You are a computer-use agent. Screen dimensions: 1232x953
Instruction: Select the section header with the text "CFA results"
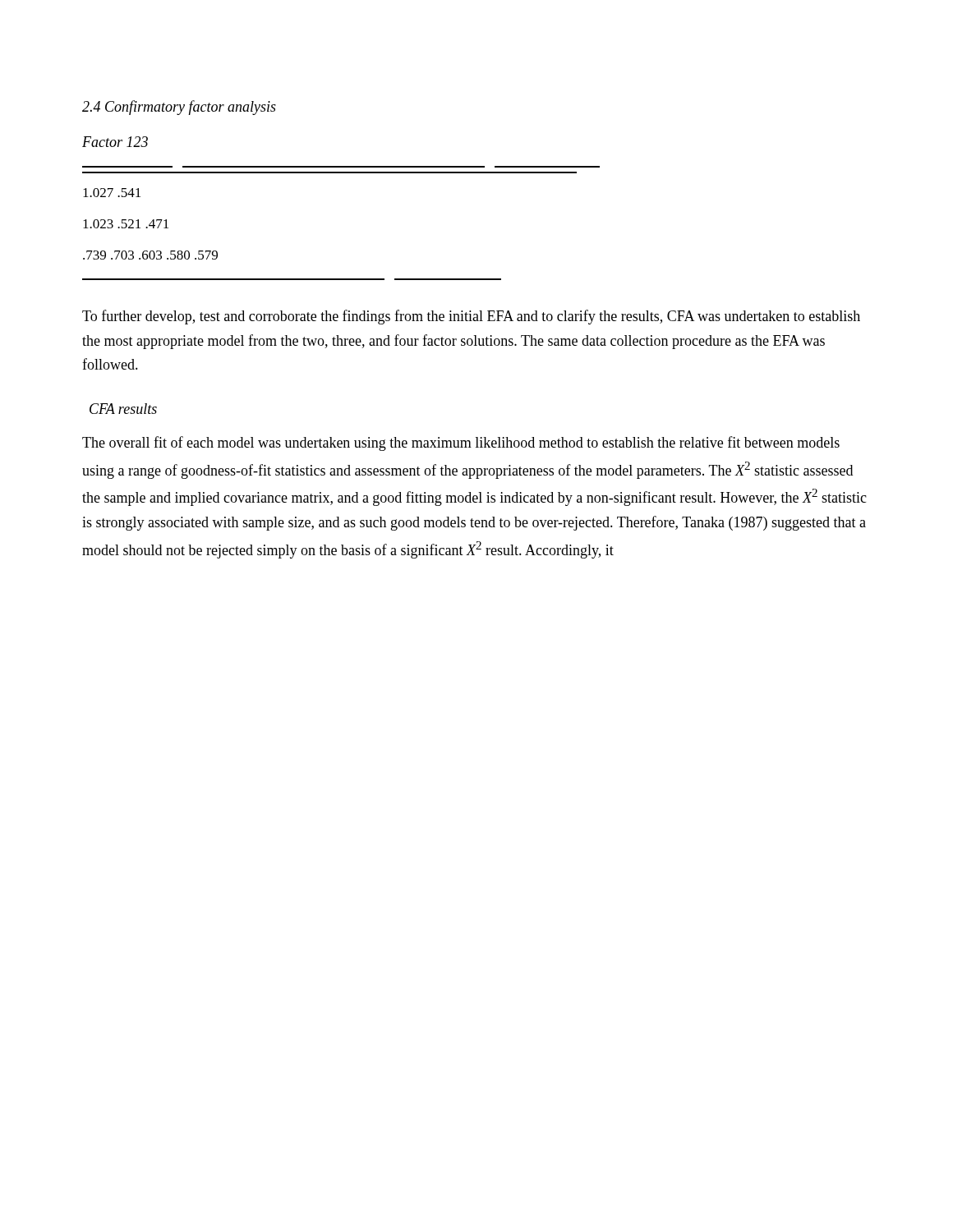tap(123, 409)
